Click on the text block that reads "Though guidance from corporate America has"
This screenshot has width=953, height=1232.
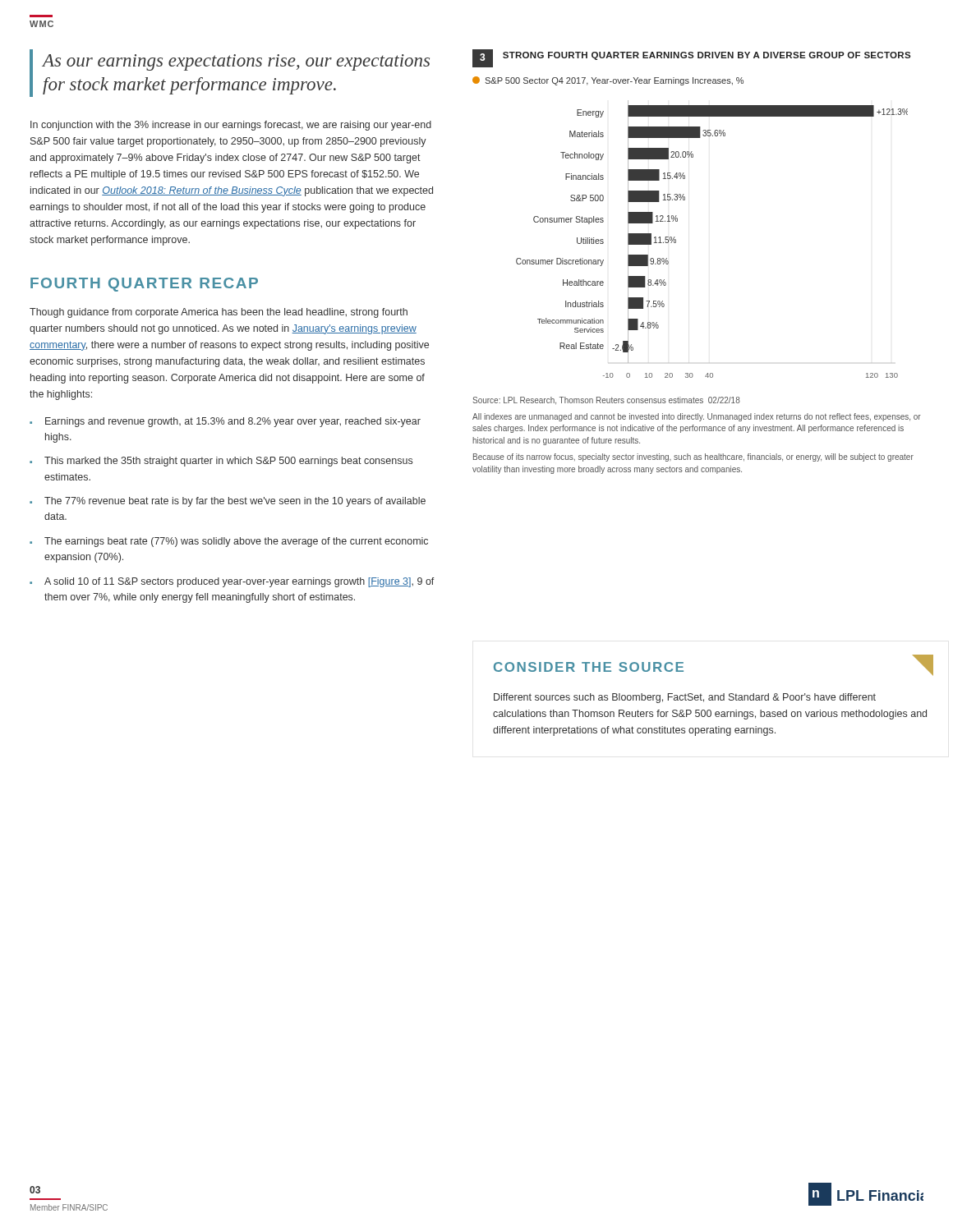[230, 353]
